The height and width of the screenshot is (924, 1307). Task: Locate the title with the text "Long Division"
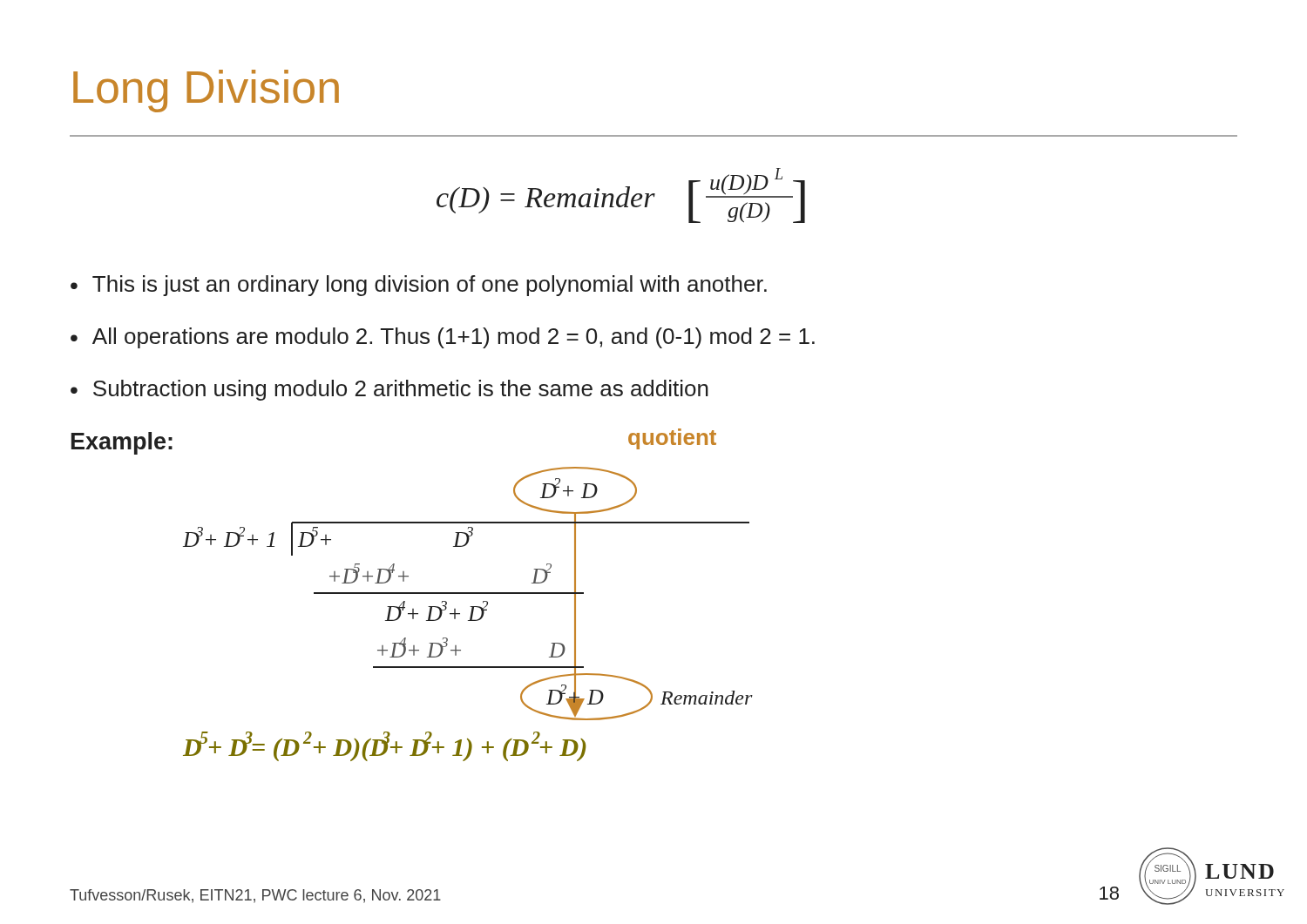[206, 87]
